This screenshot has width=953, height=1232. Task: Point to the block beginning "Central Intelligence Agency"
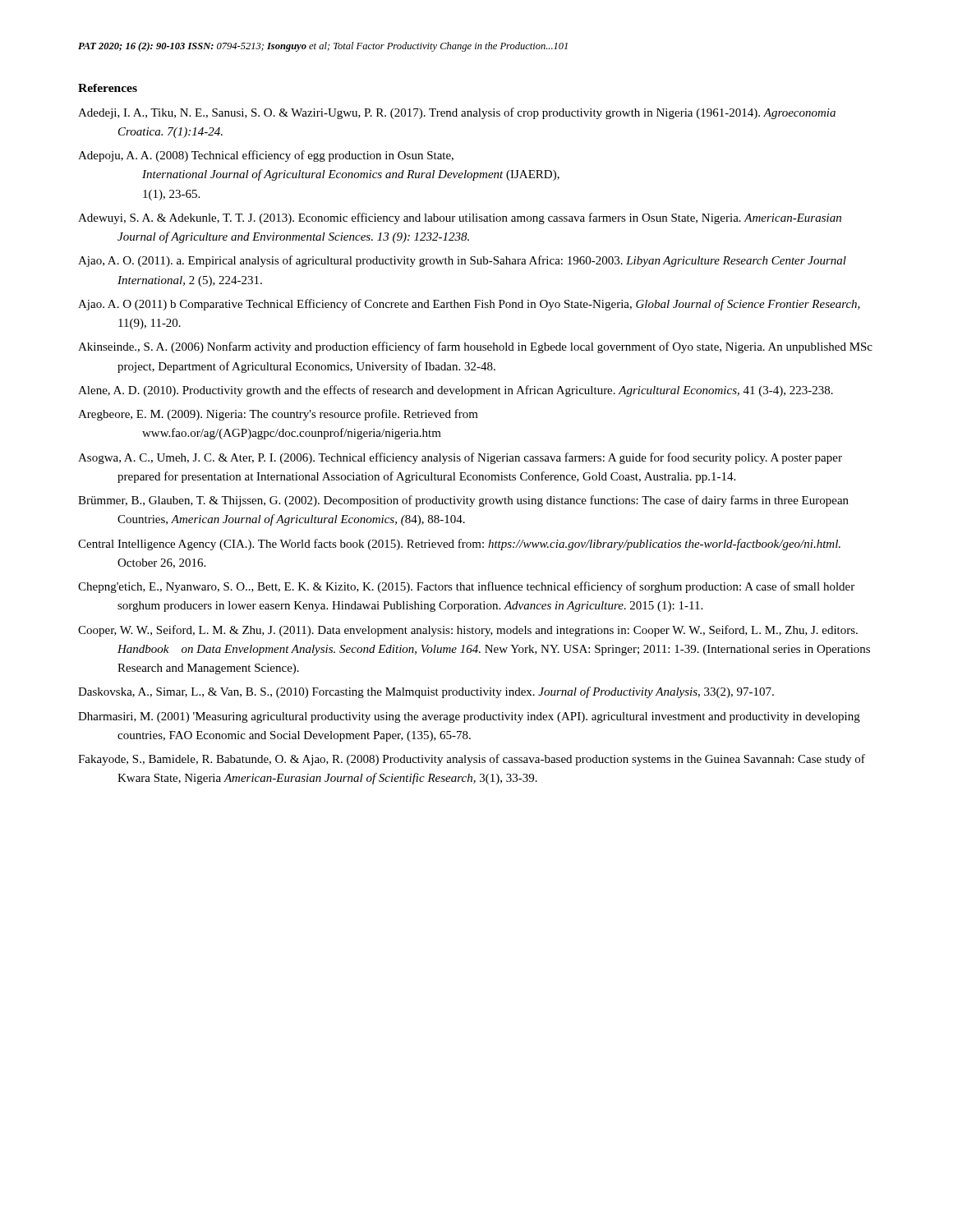[463, 553]
